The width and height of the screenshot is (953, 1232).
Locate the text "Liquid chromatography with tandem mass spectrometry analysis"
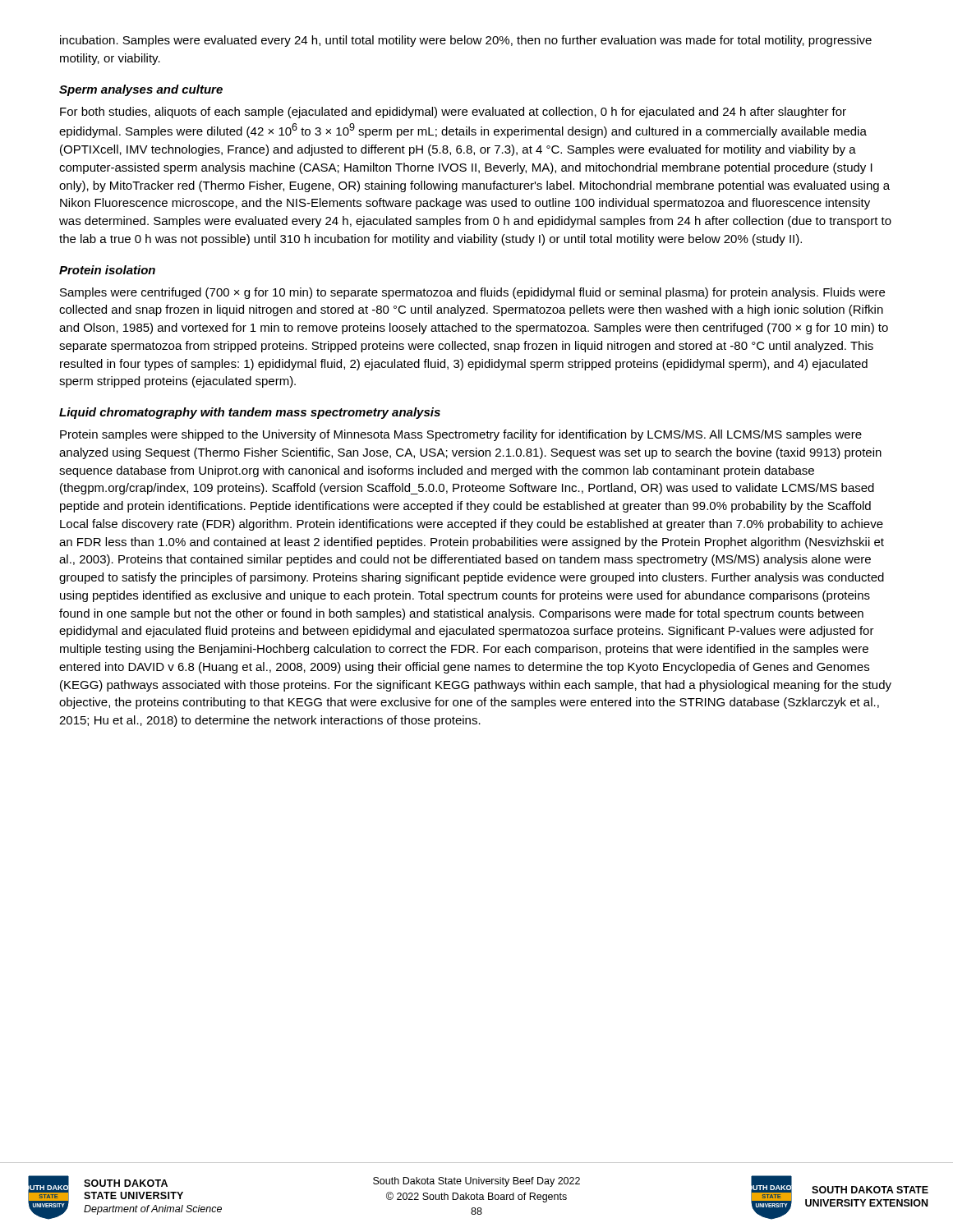pos(250,412)
